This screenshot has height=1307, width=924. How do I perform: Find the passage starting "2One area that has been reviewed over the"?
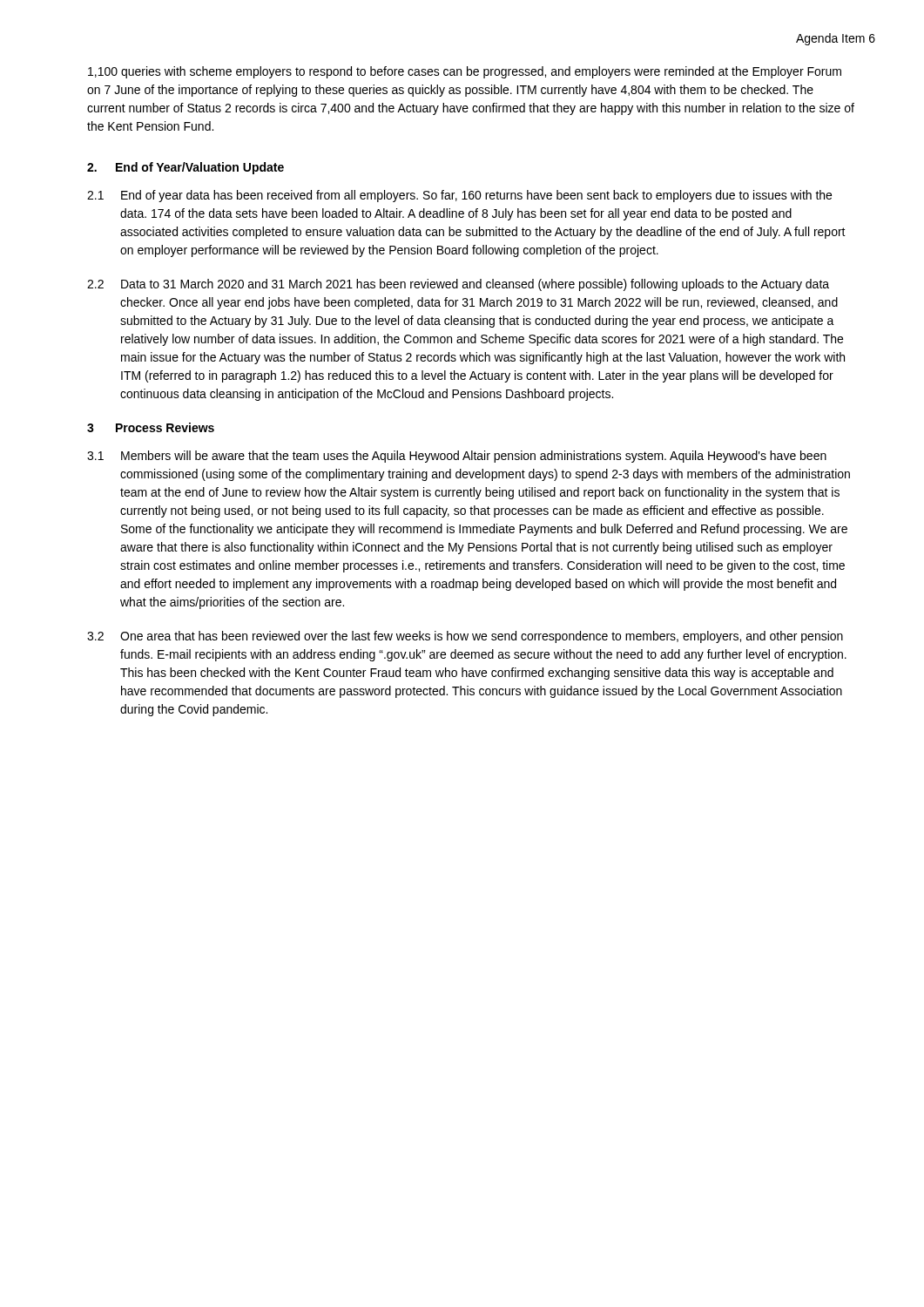(x=469, y=673)
